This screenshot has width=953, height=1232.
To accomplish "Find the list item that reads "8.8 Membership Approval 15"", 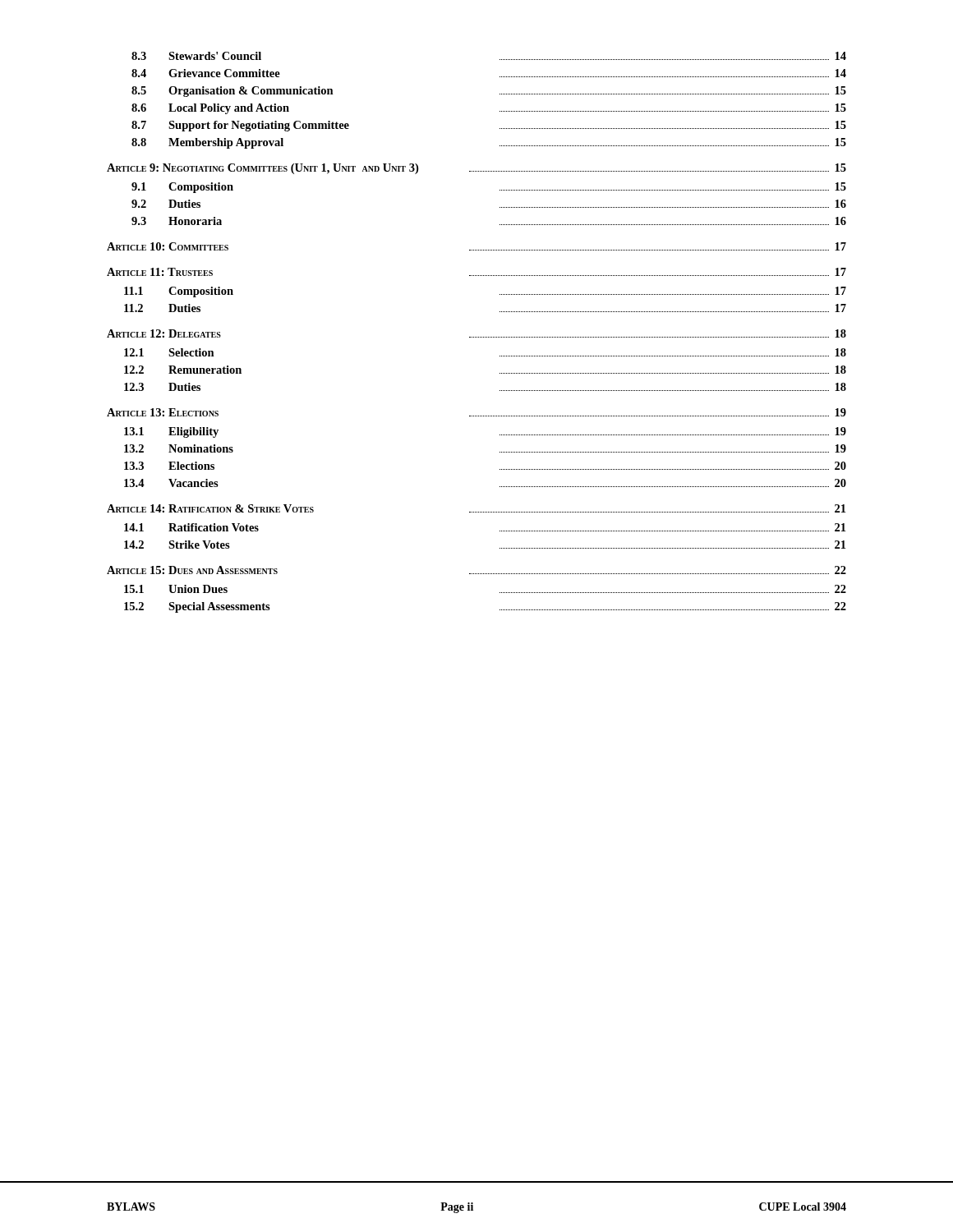I will (x=207, y=143).
